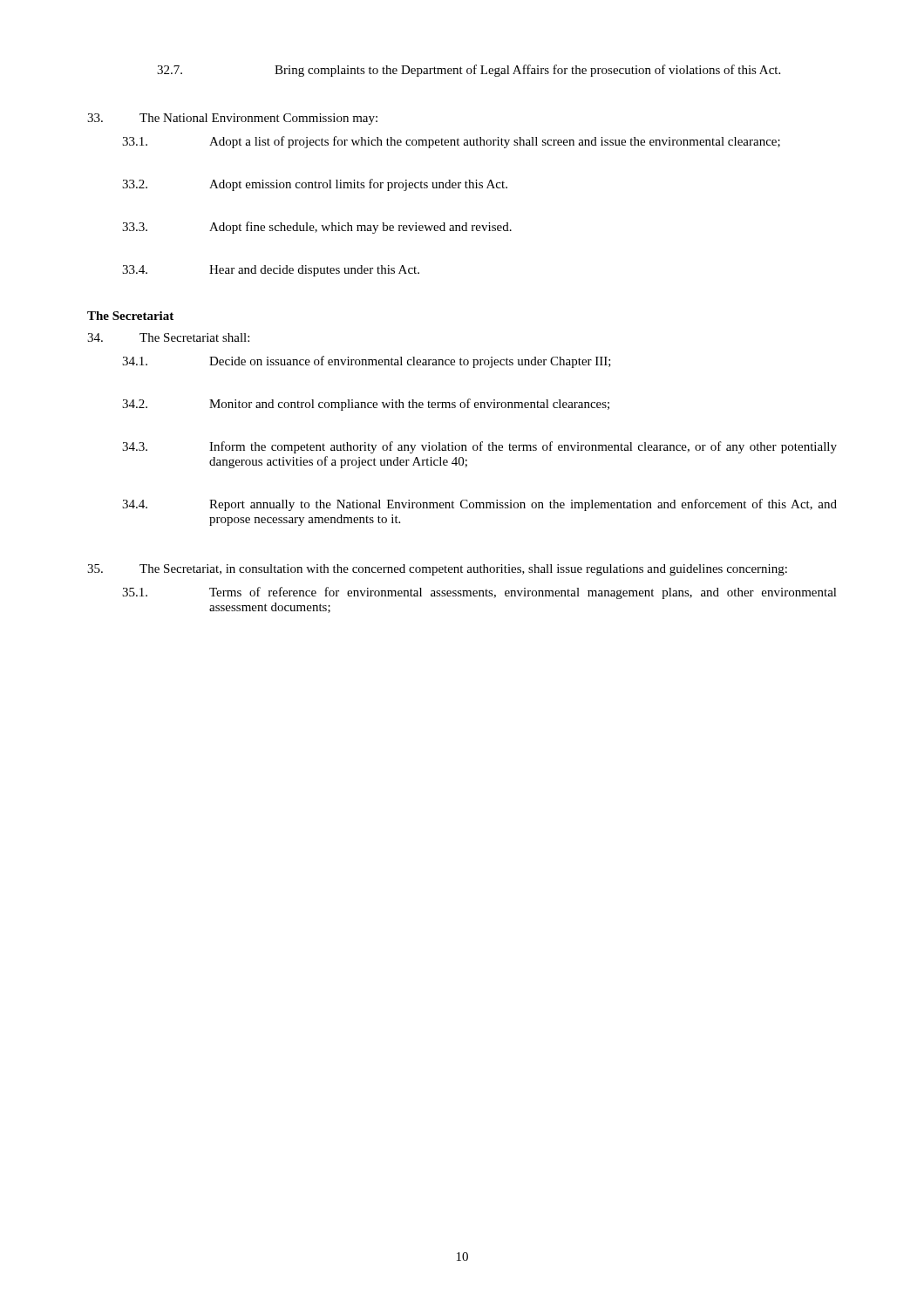Where is the passage that starts "34.1. Decide on issuance of environmental"?
The image size is (924, 1308).
pos(462,361)
